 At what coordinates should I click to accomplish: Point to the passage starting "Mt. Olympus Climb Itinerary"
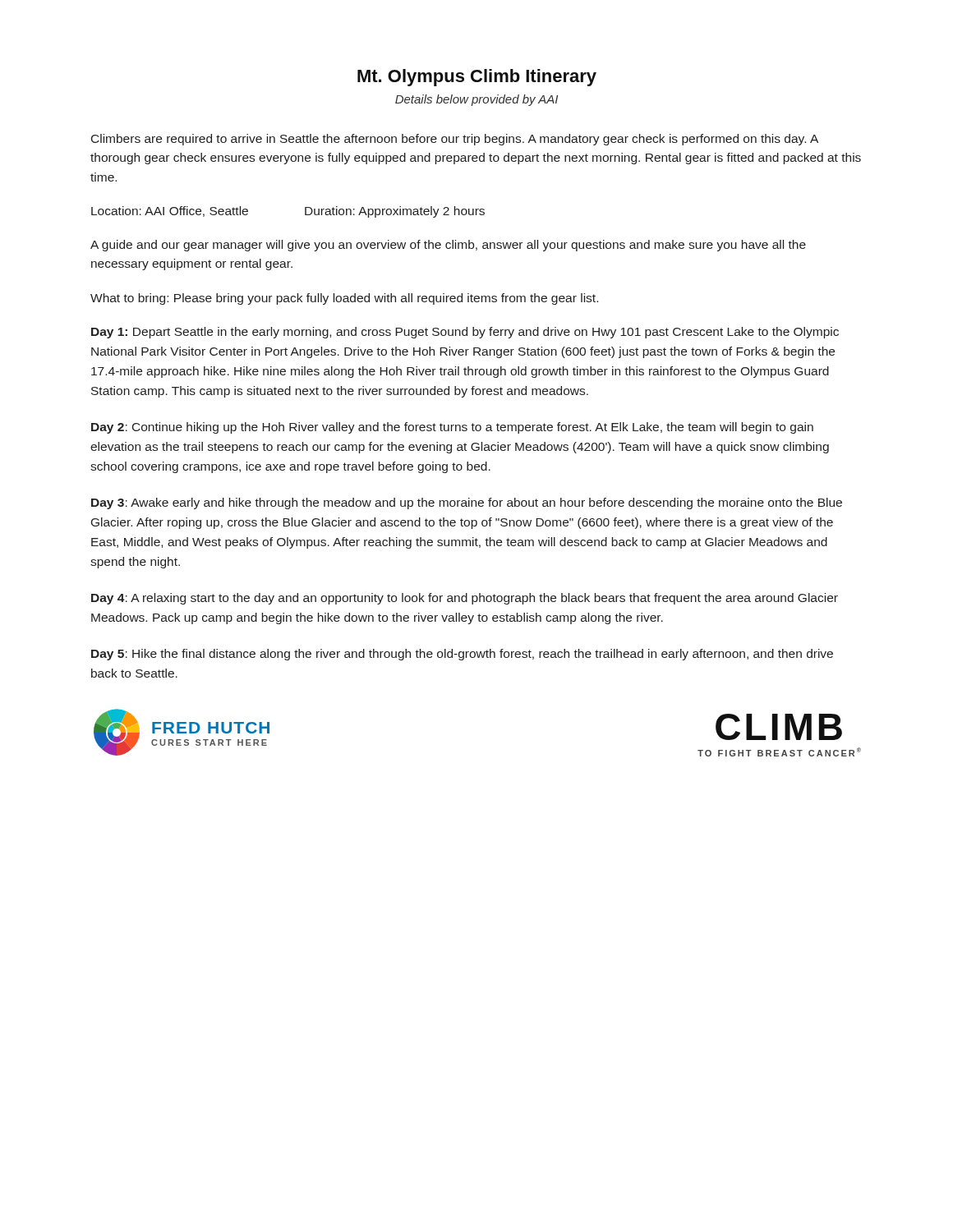[x=476, y=76]
